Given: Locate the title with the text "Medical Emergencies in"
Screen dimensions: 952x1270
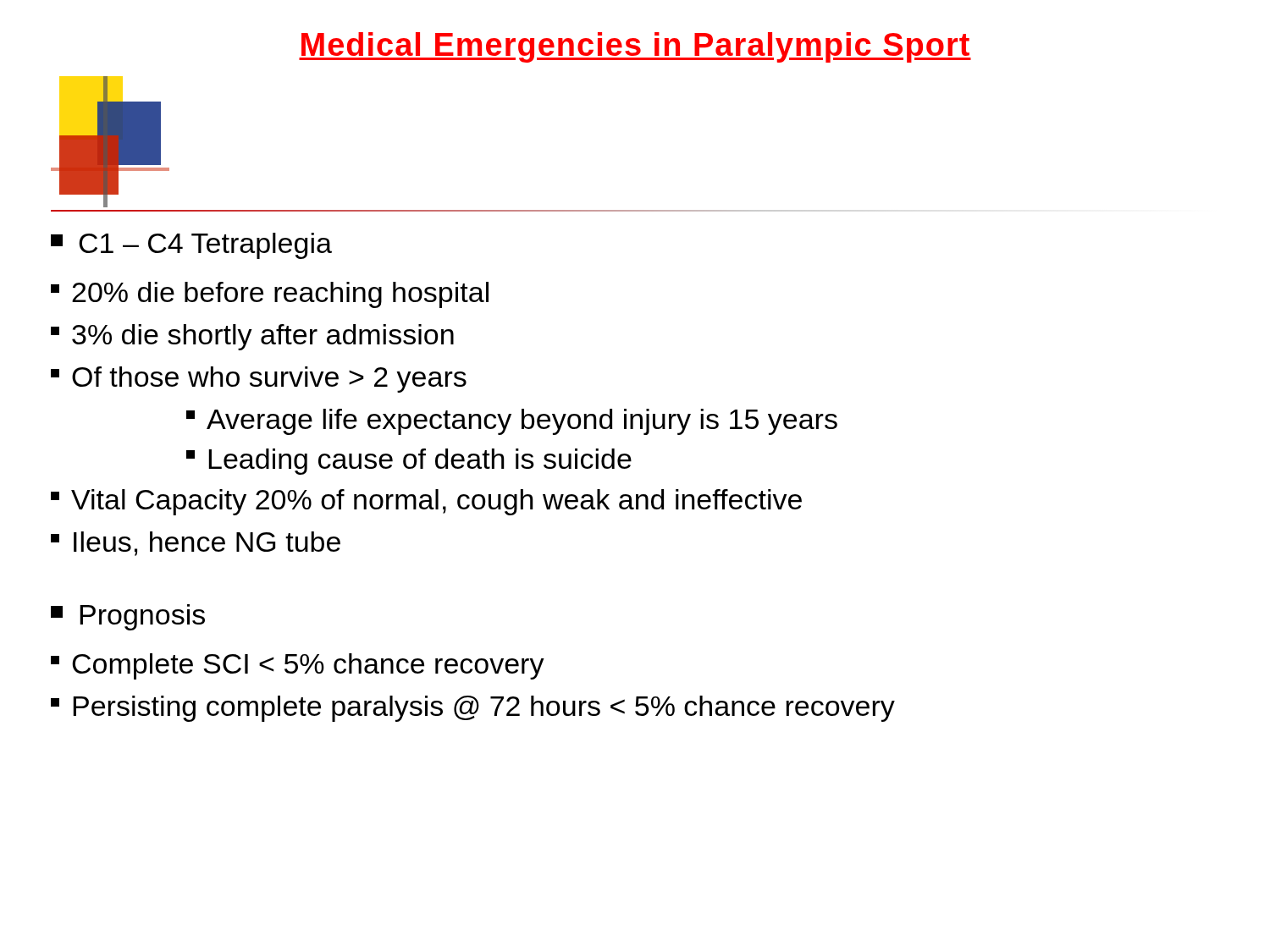Looking at the screenshot, I should pos(635,45).
